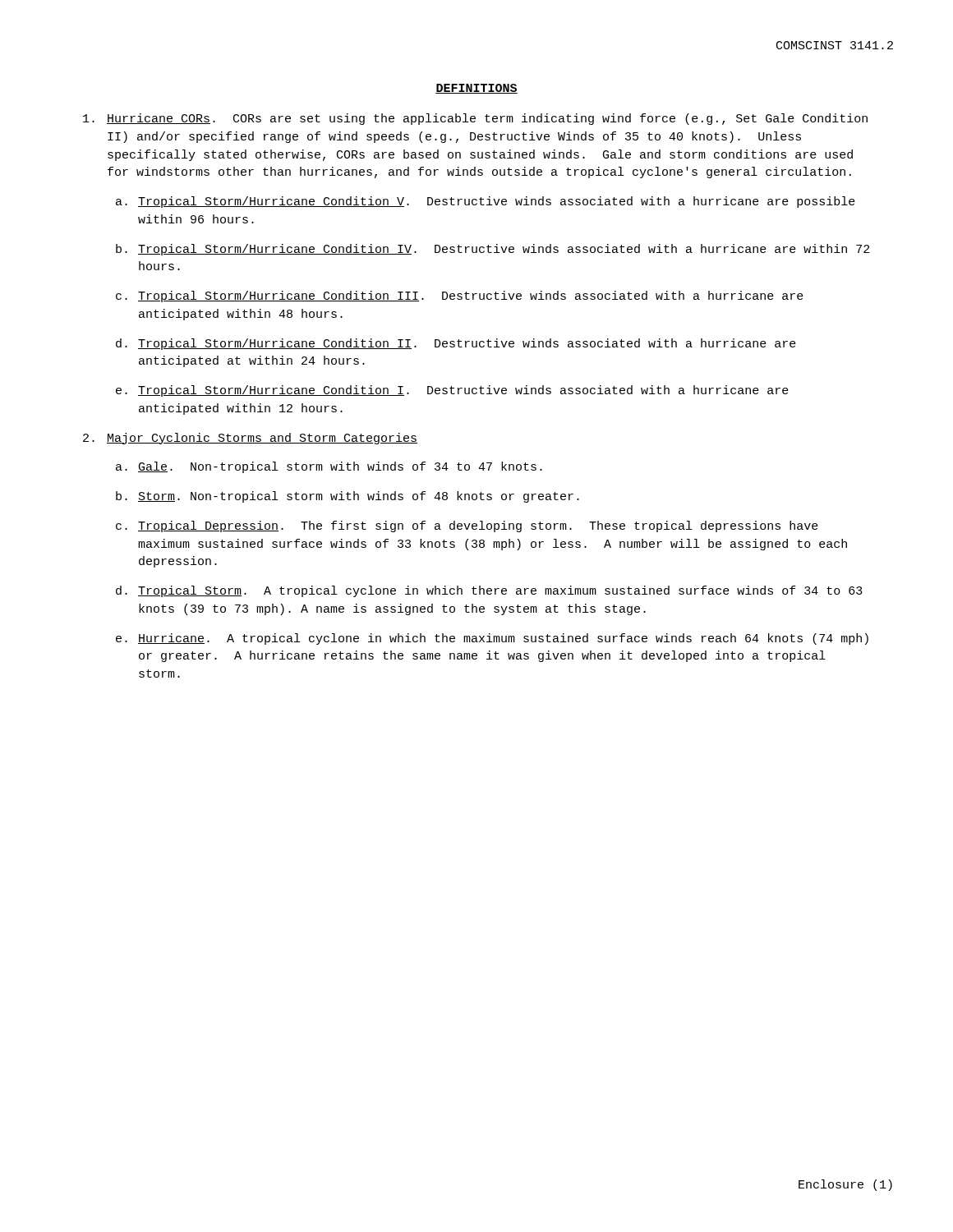Find the block on this page that starts "a. Tropical Storm/Hurricane"

(x=493, y=212)
